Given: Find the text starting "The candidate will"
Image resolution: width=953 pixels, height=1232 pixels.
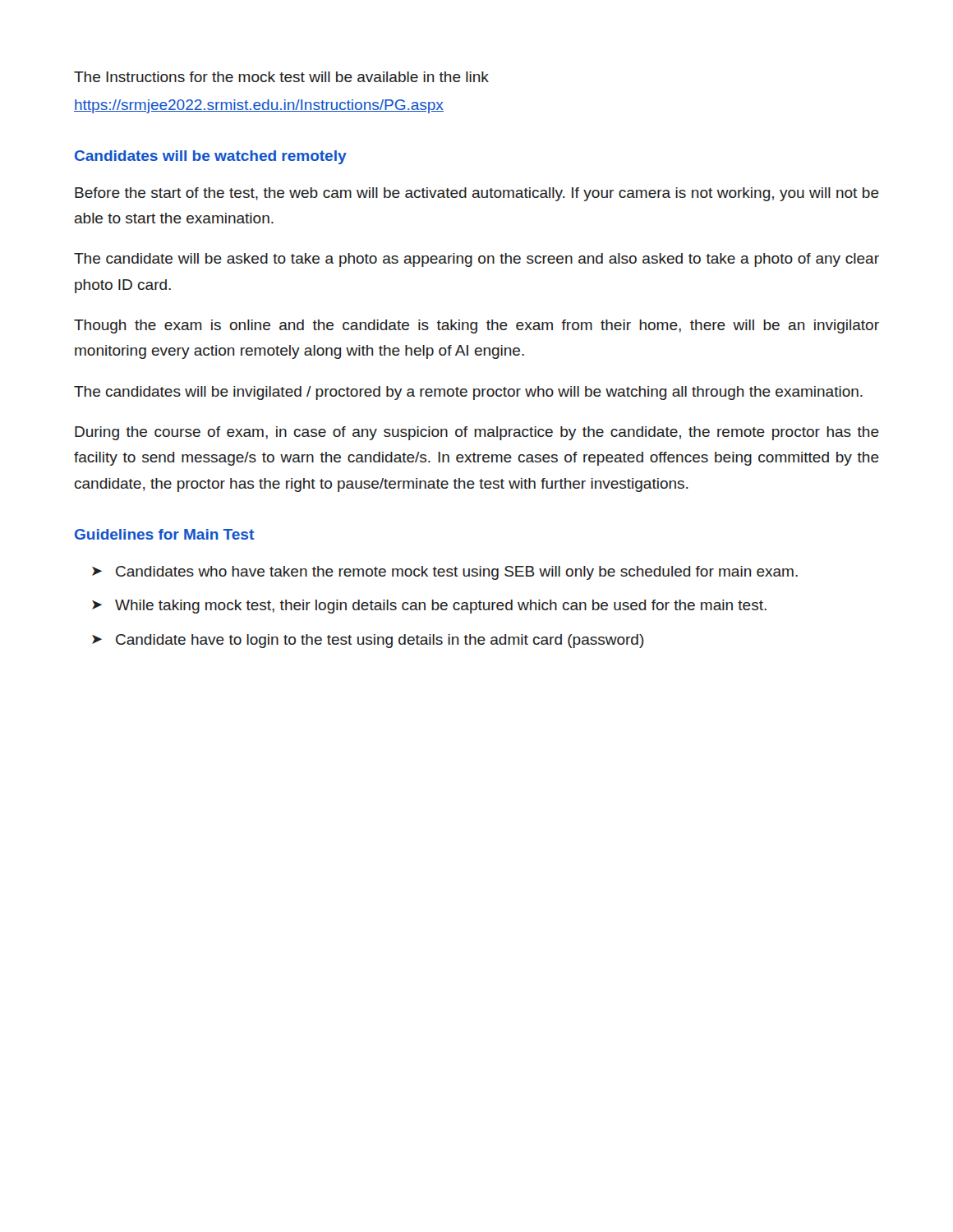Looking at the screenshot, I should [476, 271].
